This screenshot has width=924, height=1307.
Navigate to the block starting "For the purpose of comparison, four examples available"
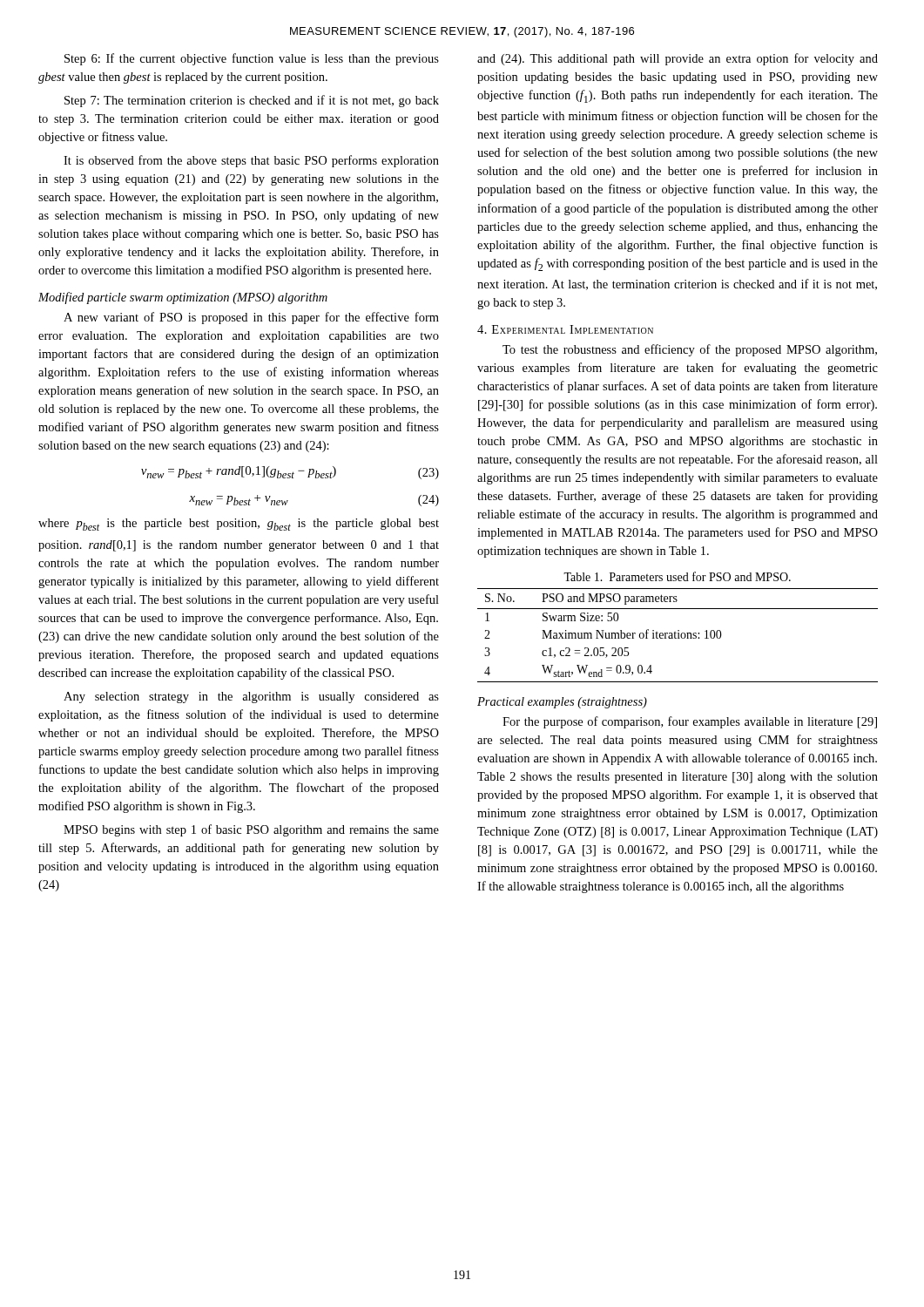[x=678, y=804]
